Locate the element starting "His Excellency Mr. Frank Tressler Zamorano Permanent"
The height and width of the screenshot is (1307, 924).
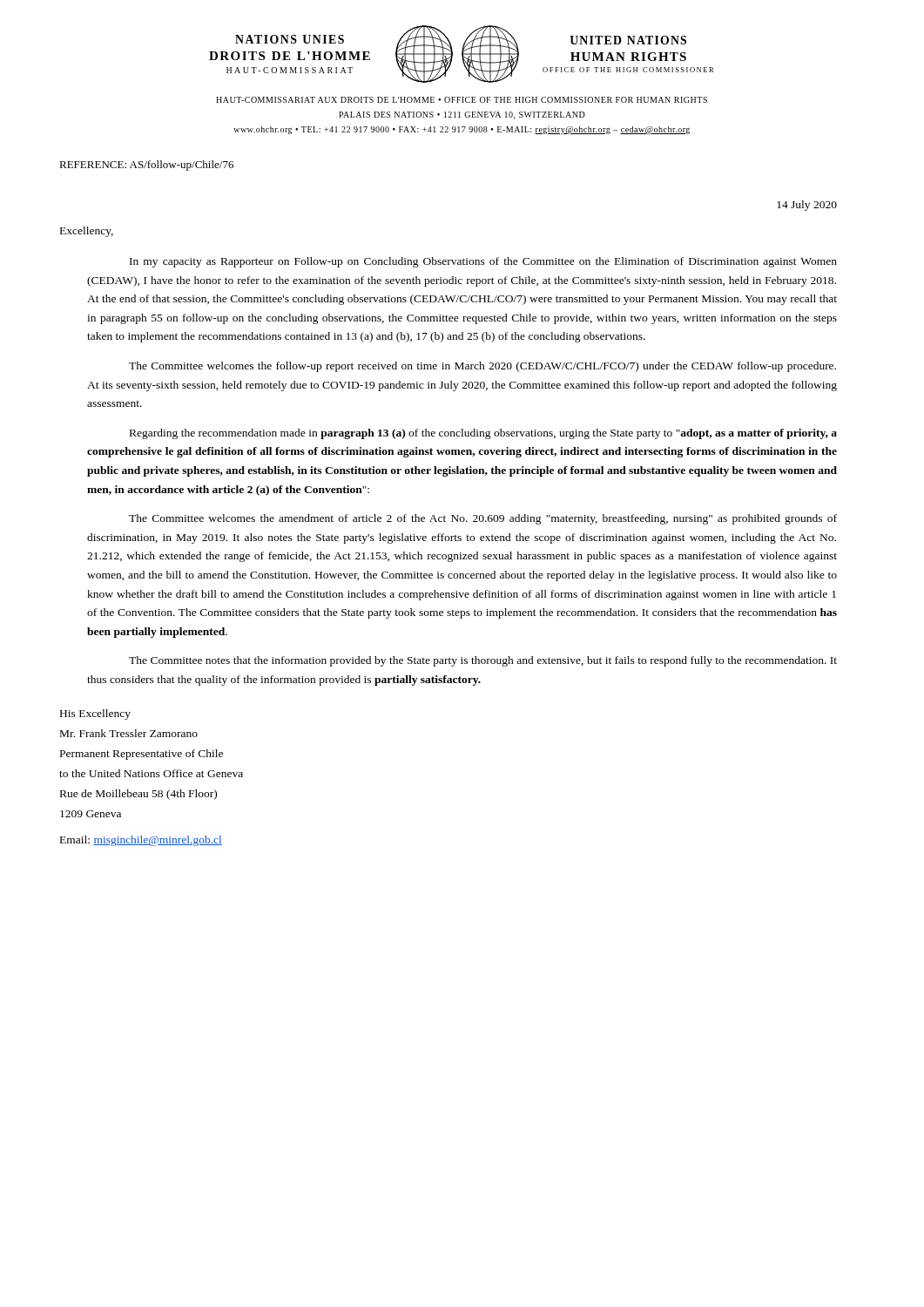151,764
